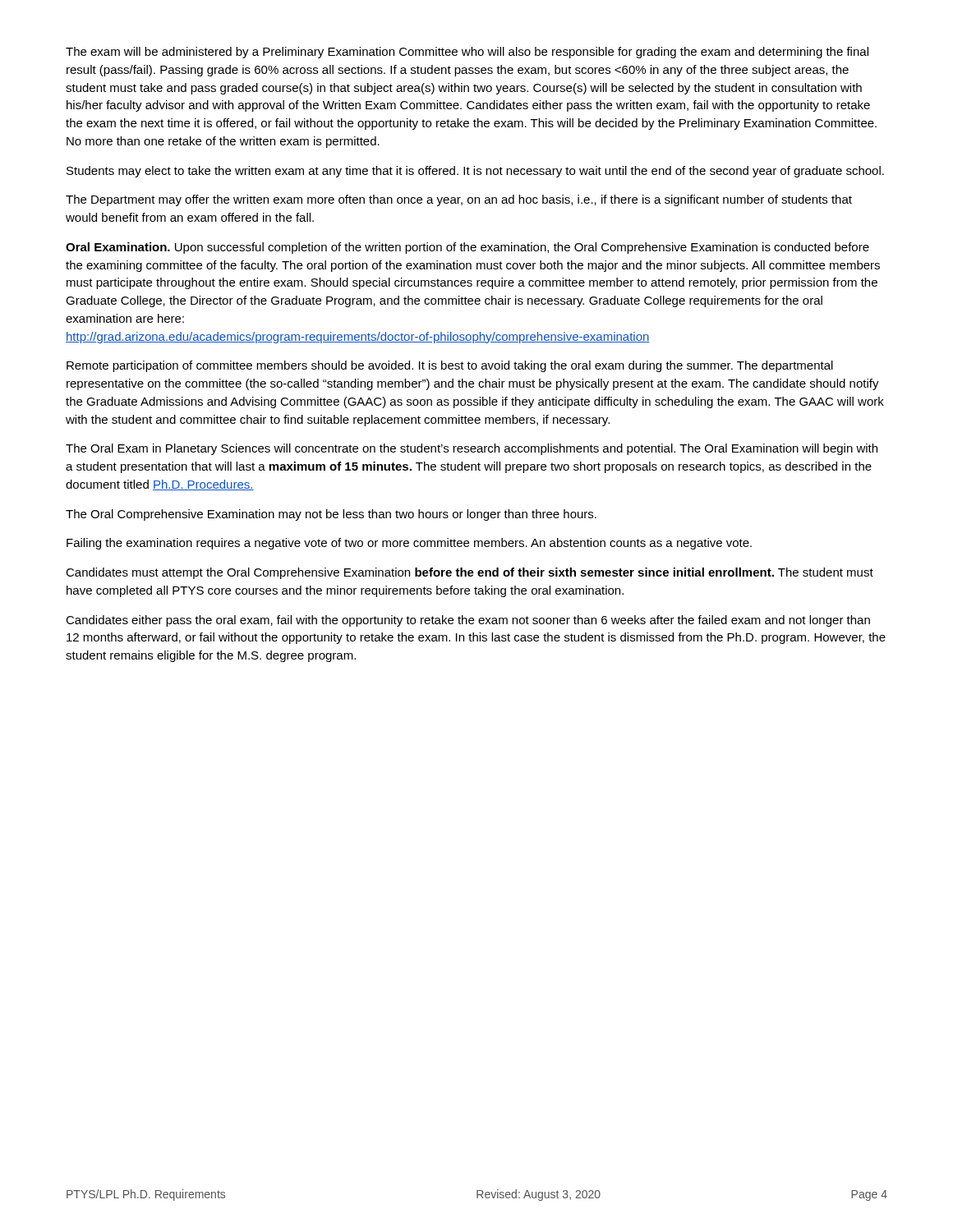Where is the passage that starts "Candidates either pass the oral"?
The width and height of the screenshot is (953, 1232).
pos(476,637)
